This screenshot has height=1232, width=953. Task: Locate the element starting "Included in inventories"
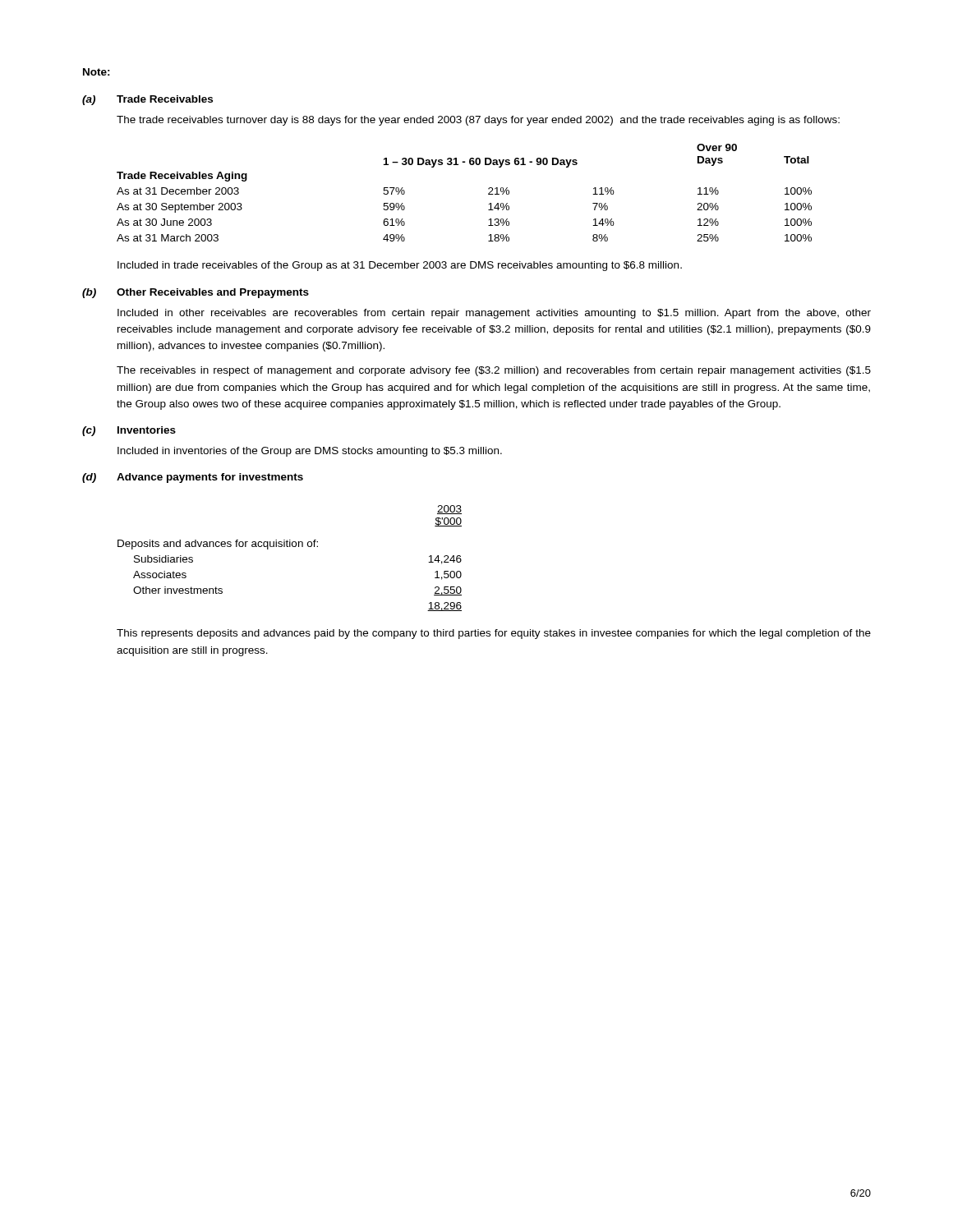click(x=310, y=451)
